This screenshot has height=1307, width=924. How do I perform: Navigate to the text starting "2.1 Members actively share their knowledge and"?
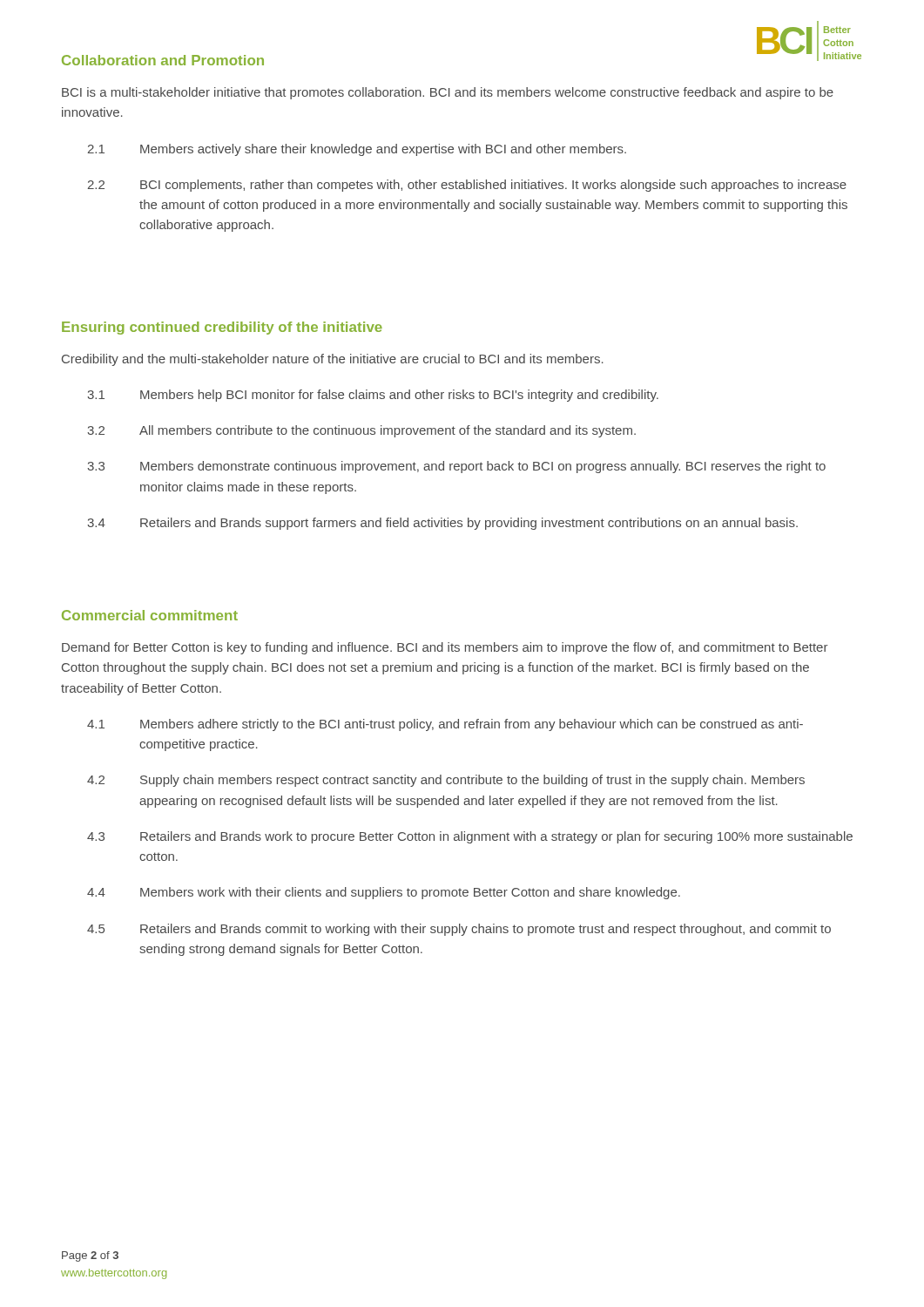click(462, 148)
